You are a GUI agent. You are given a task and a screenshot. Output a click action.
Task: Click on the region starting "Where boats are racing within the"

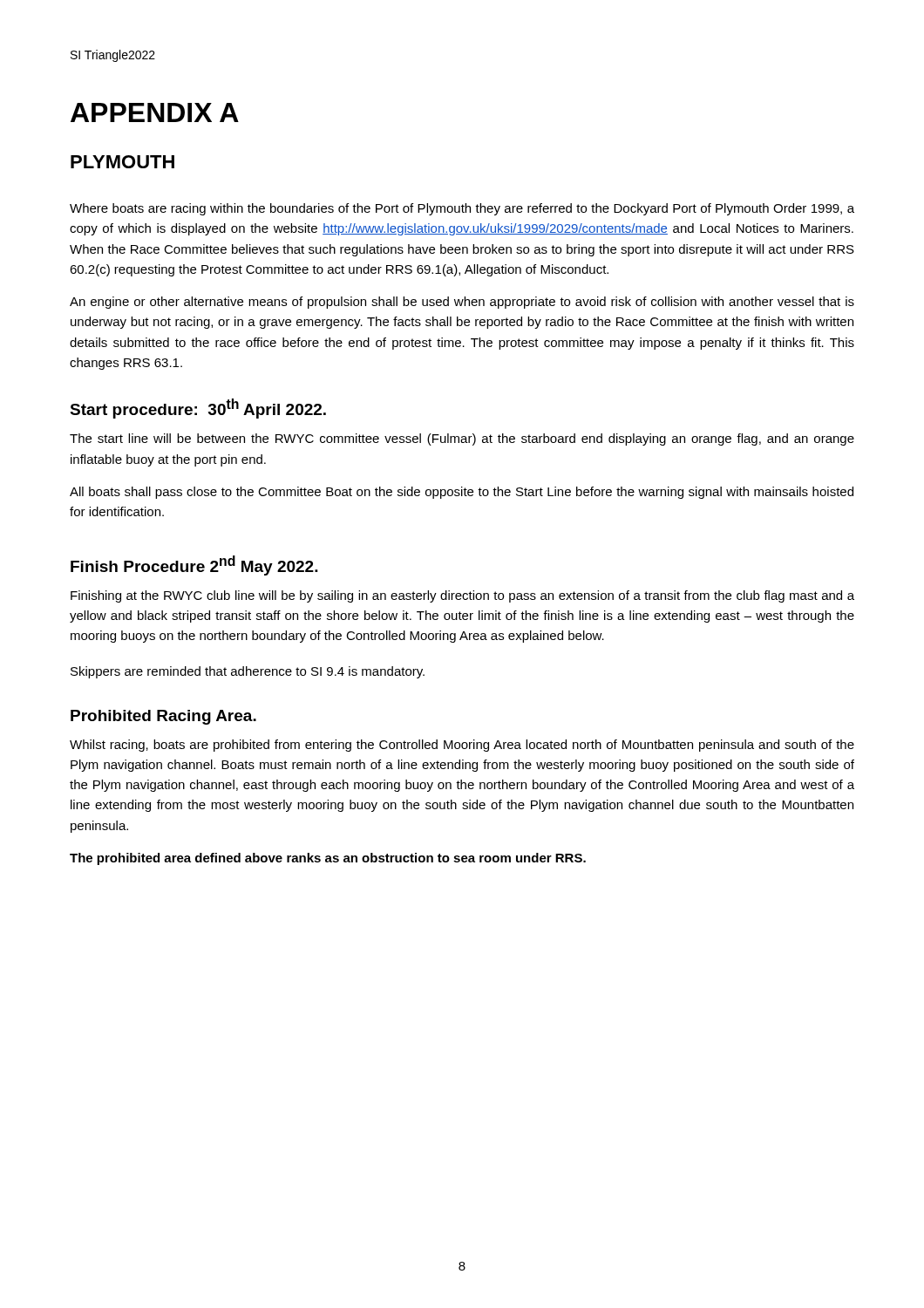point(462,238)
